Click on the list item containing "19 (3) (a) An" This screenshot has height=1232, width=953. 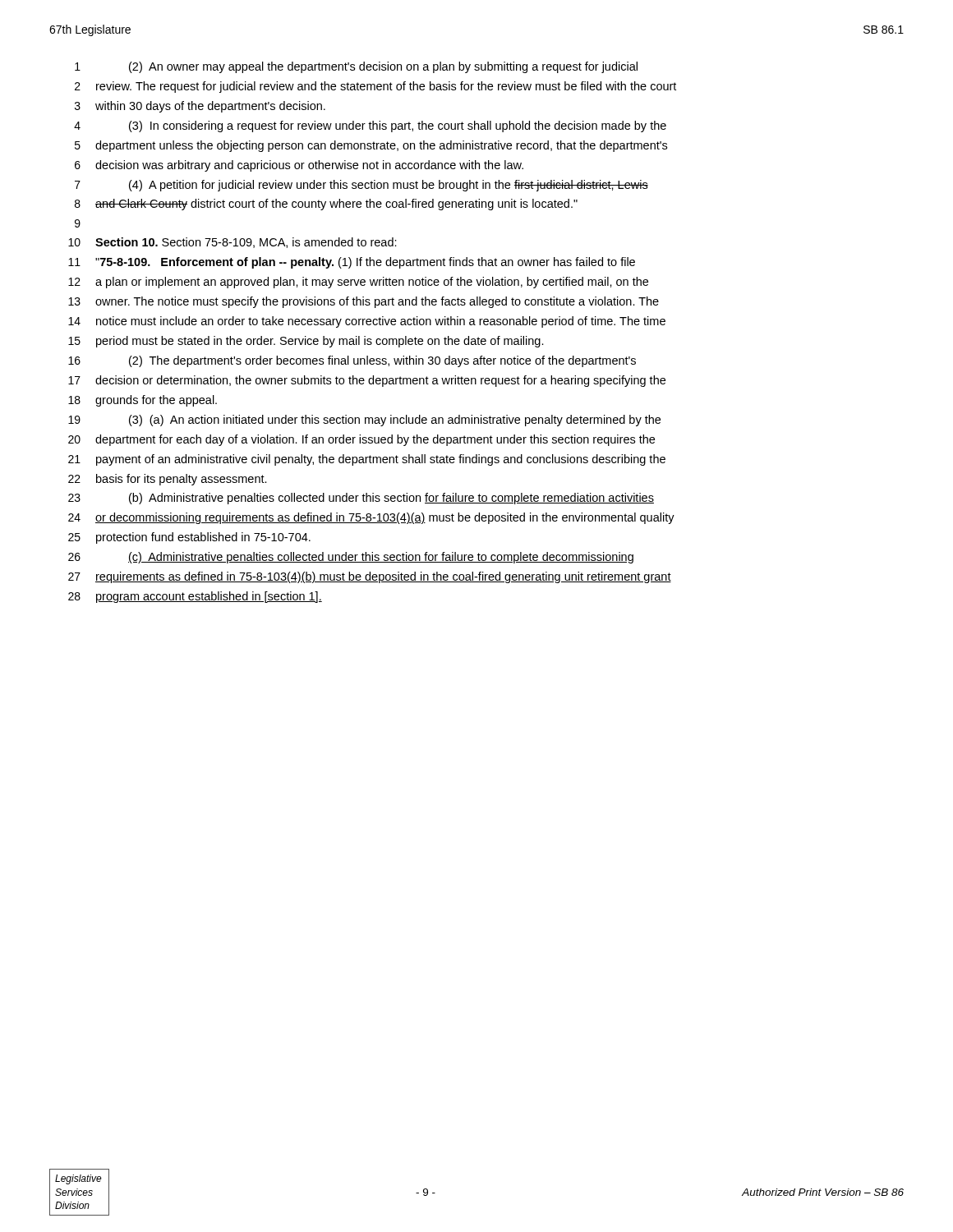[476, 420]
